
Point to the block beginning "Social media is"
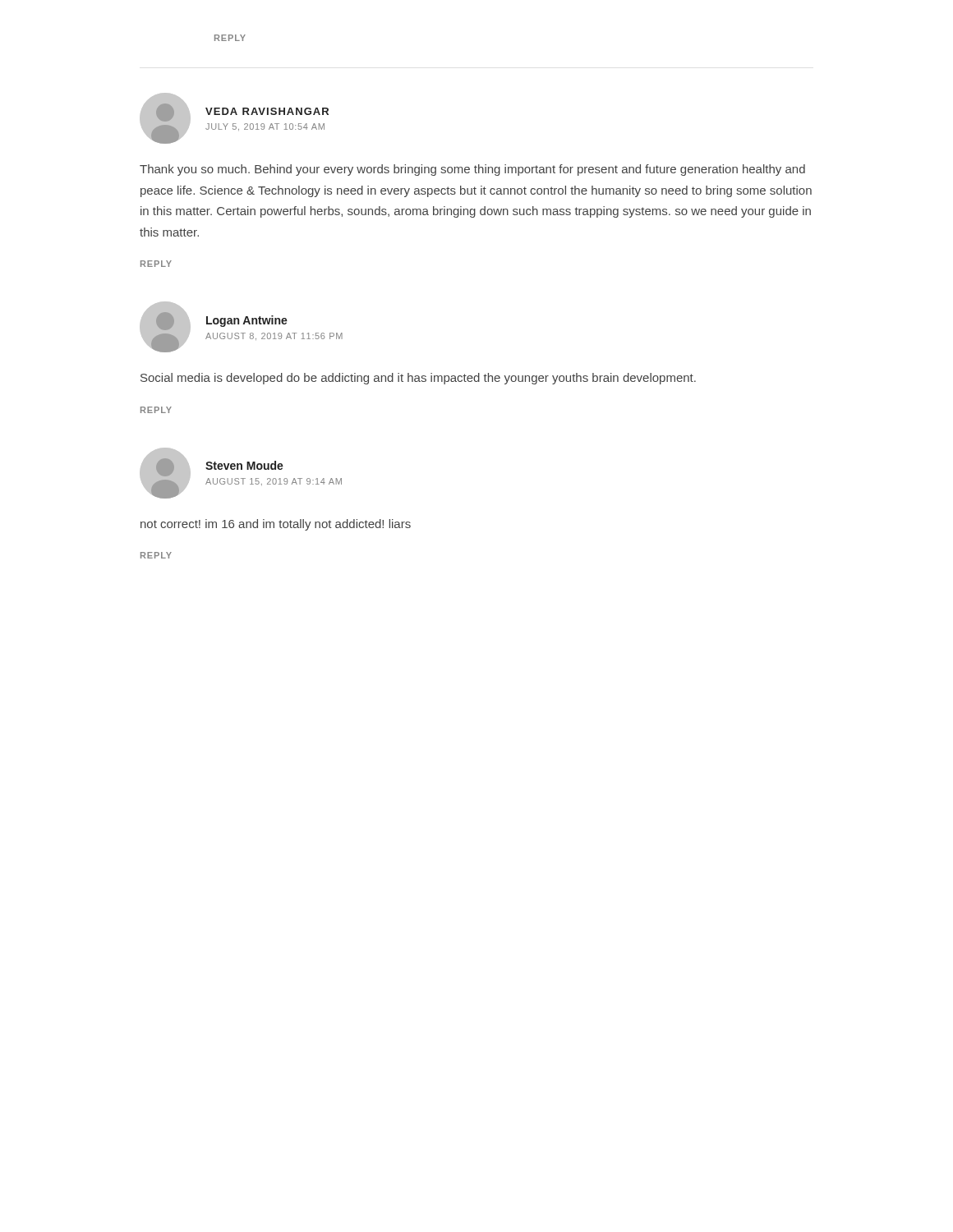(x=418, y=377)
